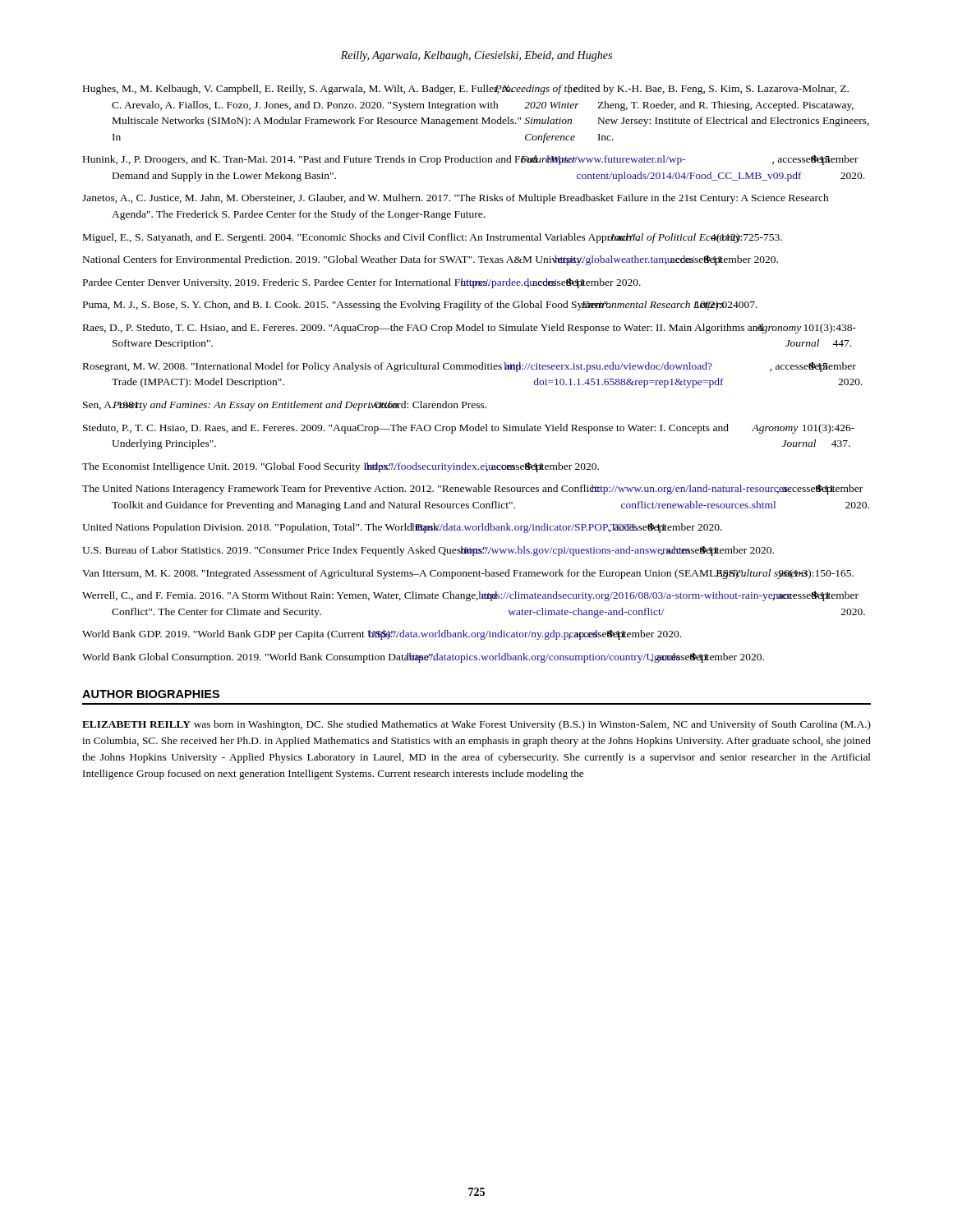Locate the block starting "AUTHOR BIOGRAPHIES"

(x=151, y=694)
